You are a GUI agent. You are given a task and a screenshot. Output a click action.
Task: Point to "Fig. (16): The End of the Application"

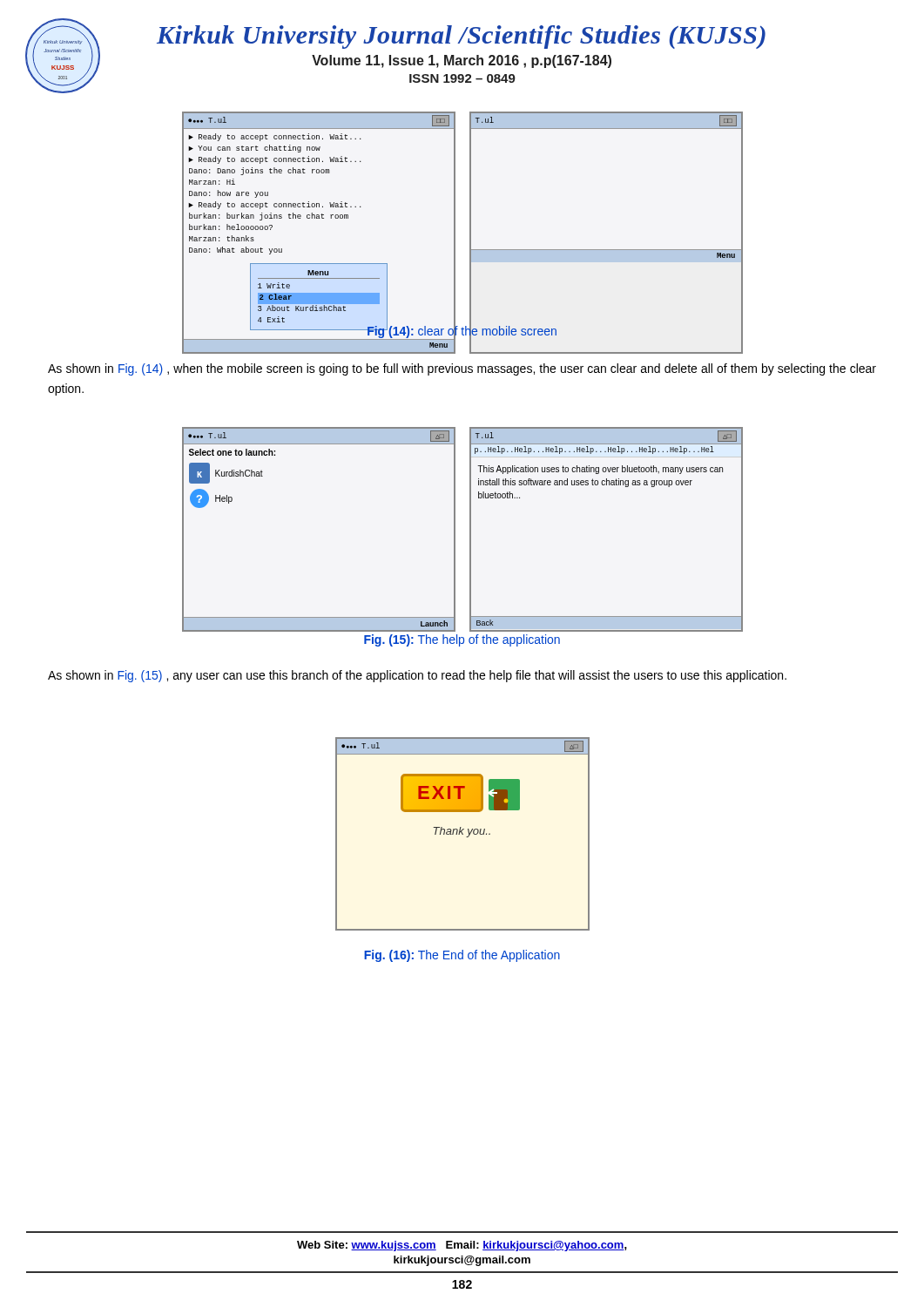[462, 955]
